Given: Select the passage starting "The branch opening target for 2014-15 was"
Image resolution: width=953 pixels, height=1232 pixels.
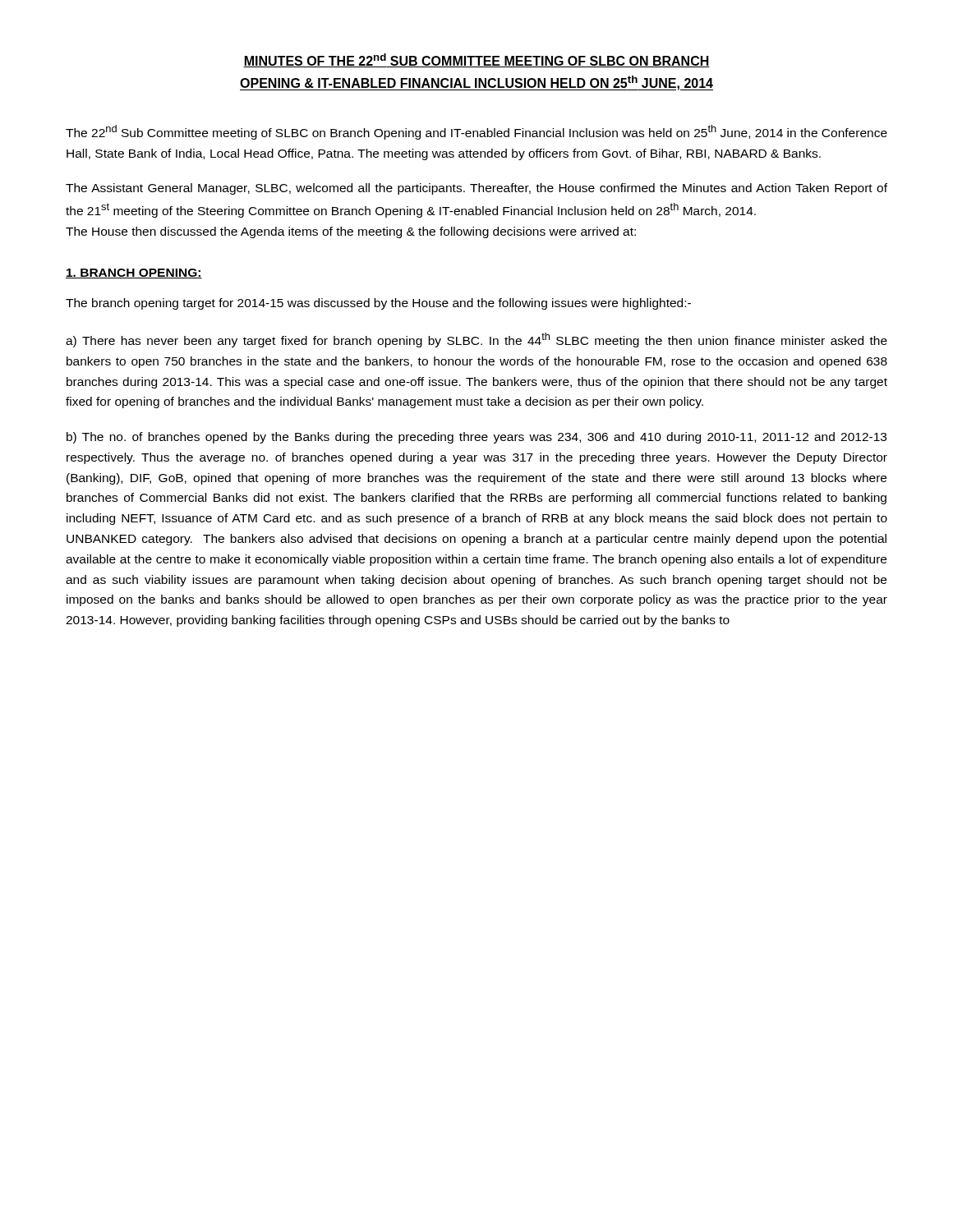Looking at the screenshot, I should [379, 303].
